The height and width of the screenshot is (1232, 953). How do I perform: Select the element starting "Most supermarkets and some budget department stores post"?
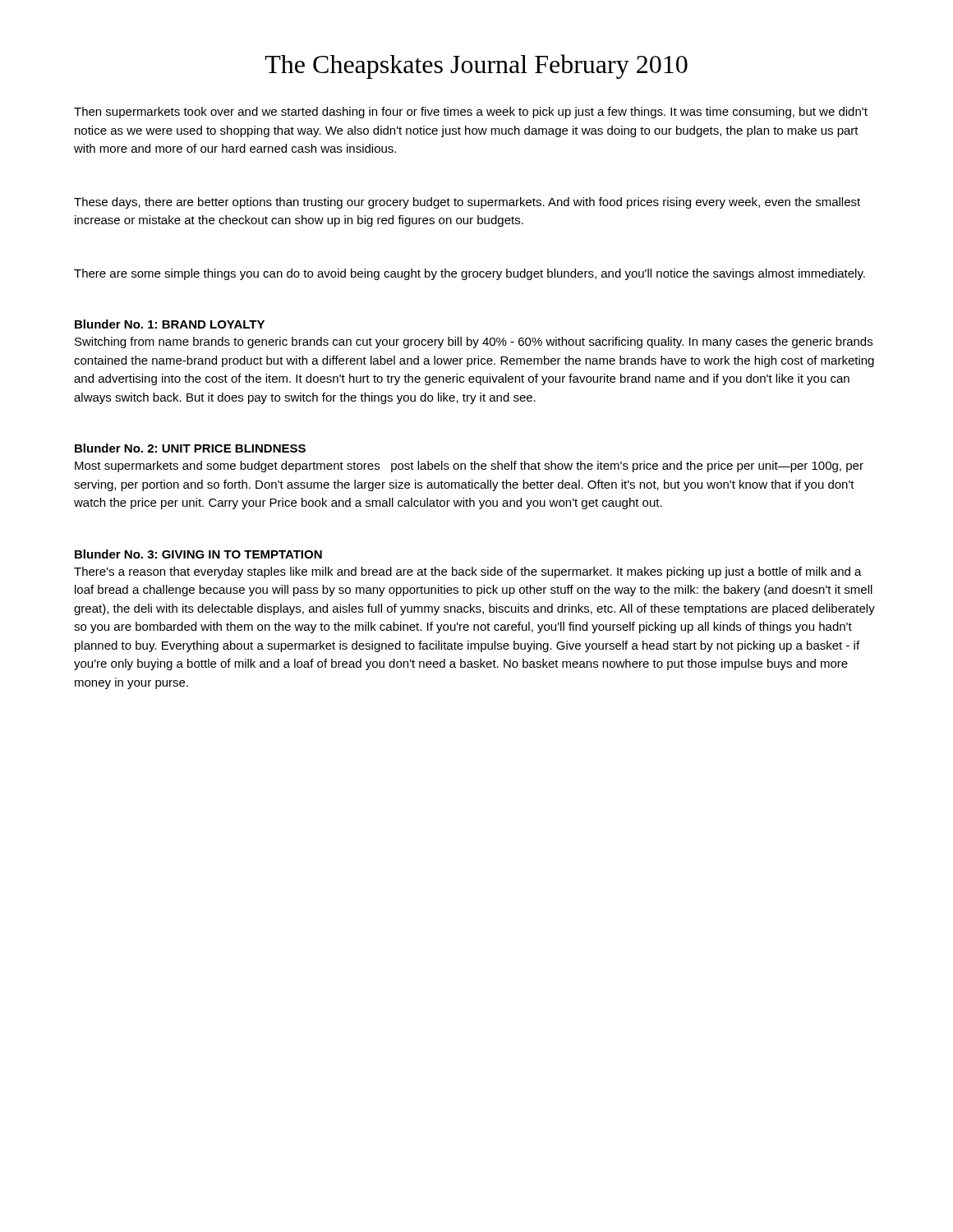pos(469,484)
